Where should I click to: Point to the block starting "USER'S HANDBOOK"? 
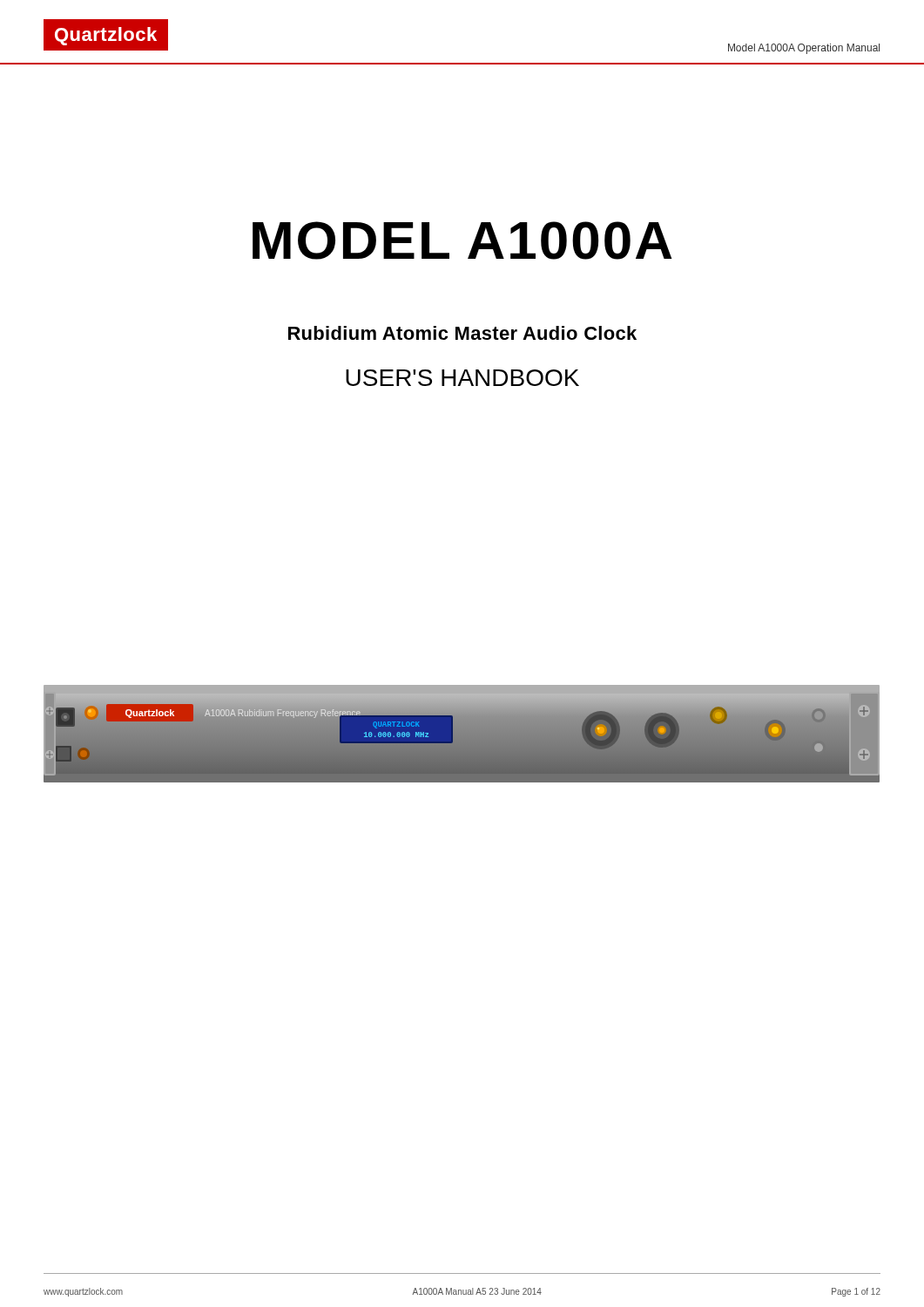[x=462, y=378]
